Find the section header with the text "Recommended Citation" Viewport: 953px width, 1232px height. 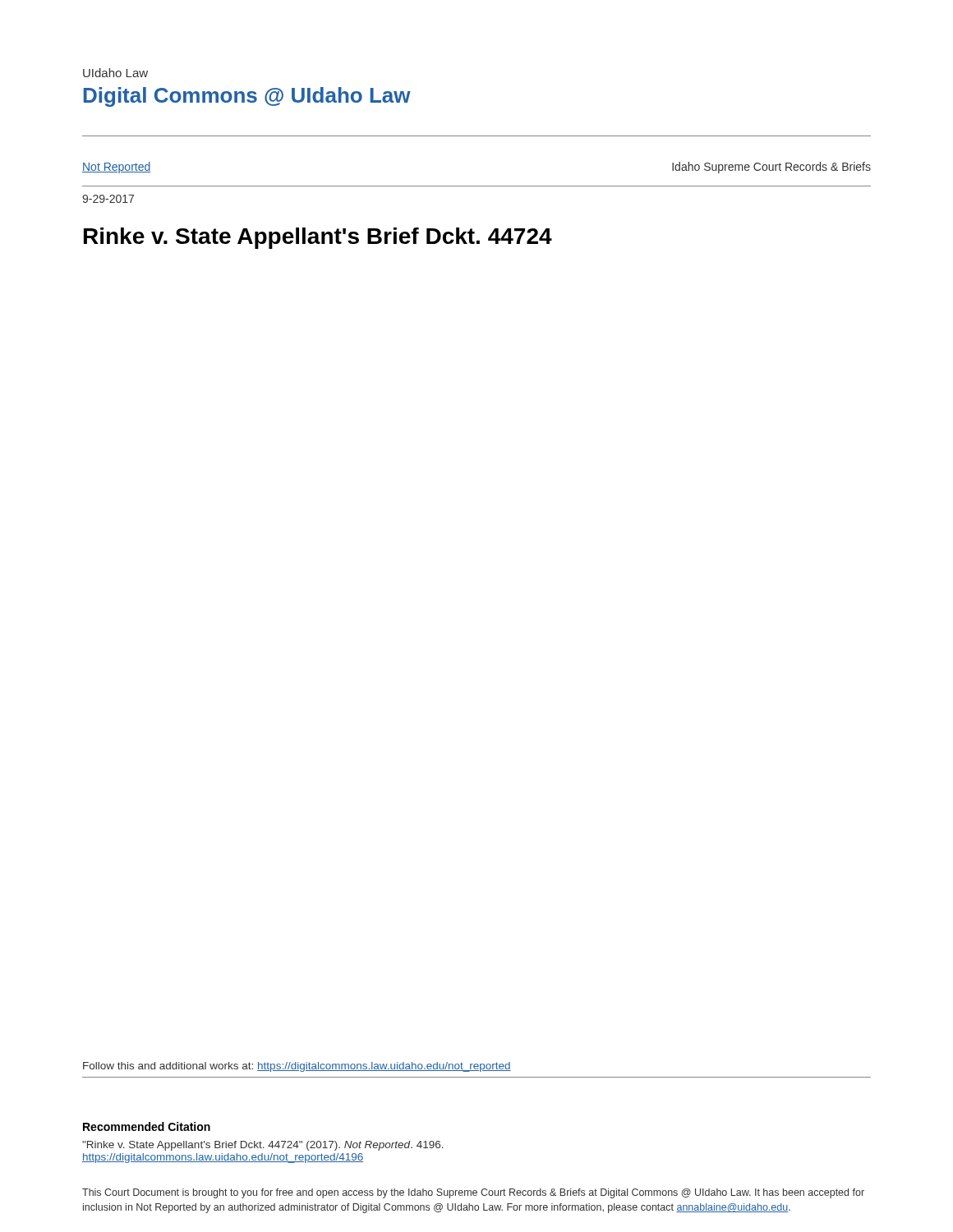146,1127
